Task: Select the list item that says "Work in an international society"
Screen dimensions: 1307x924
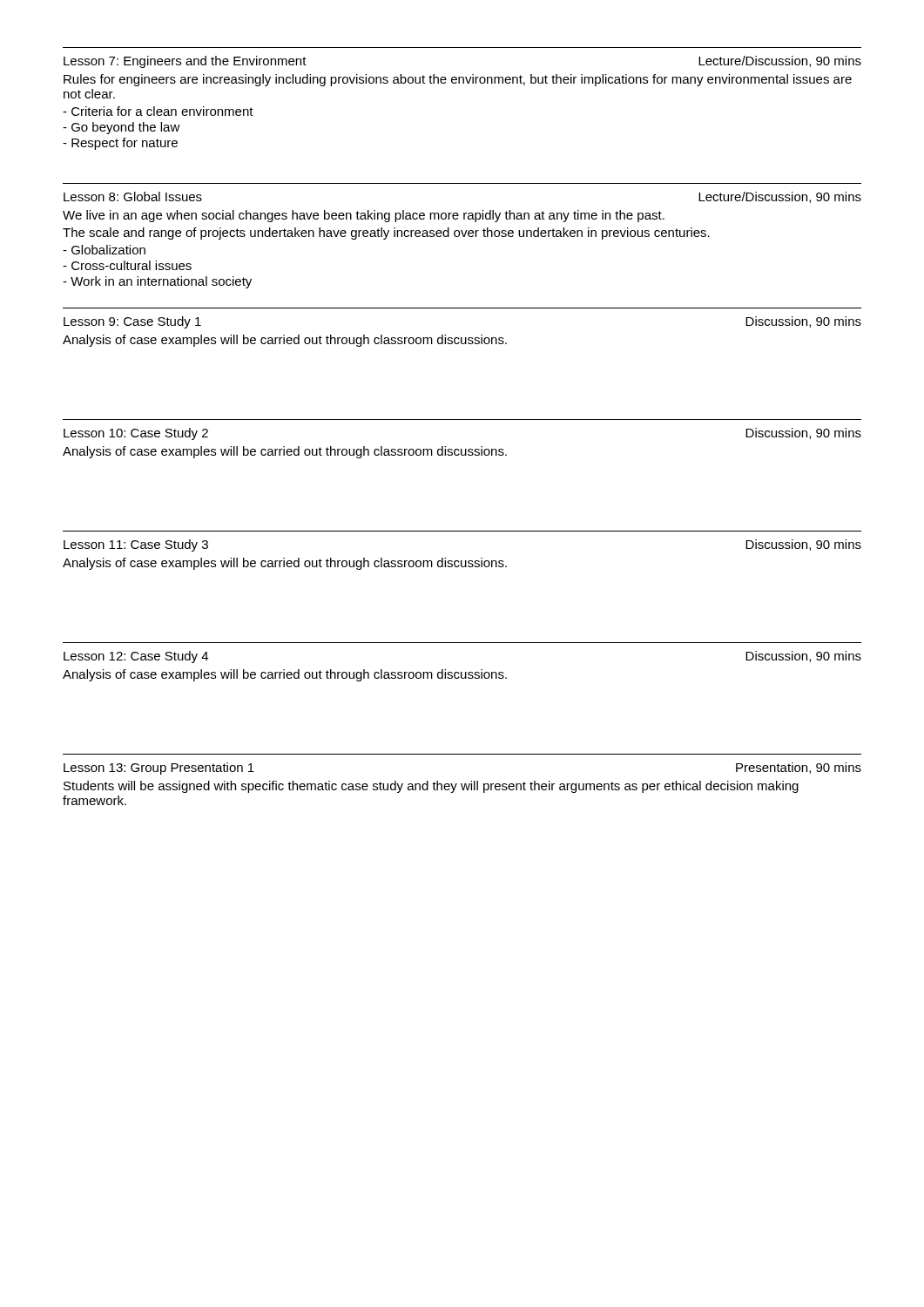Action: pos(157,281)
